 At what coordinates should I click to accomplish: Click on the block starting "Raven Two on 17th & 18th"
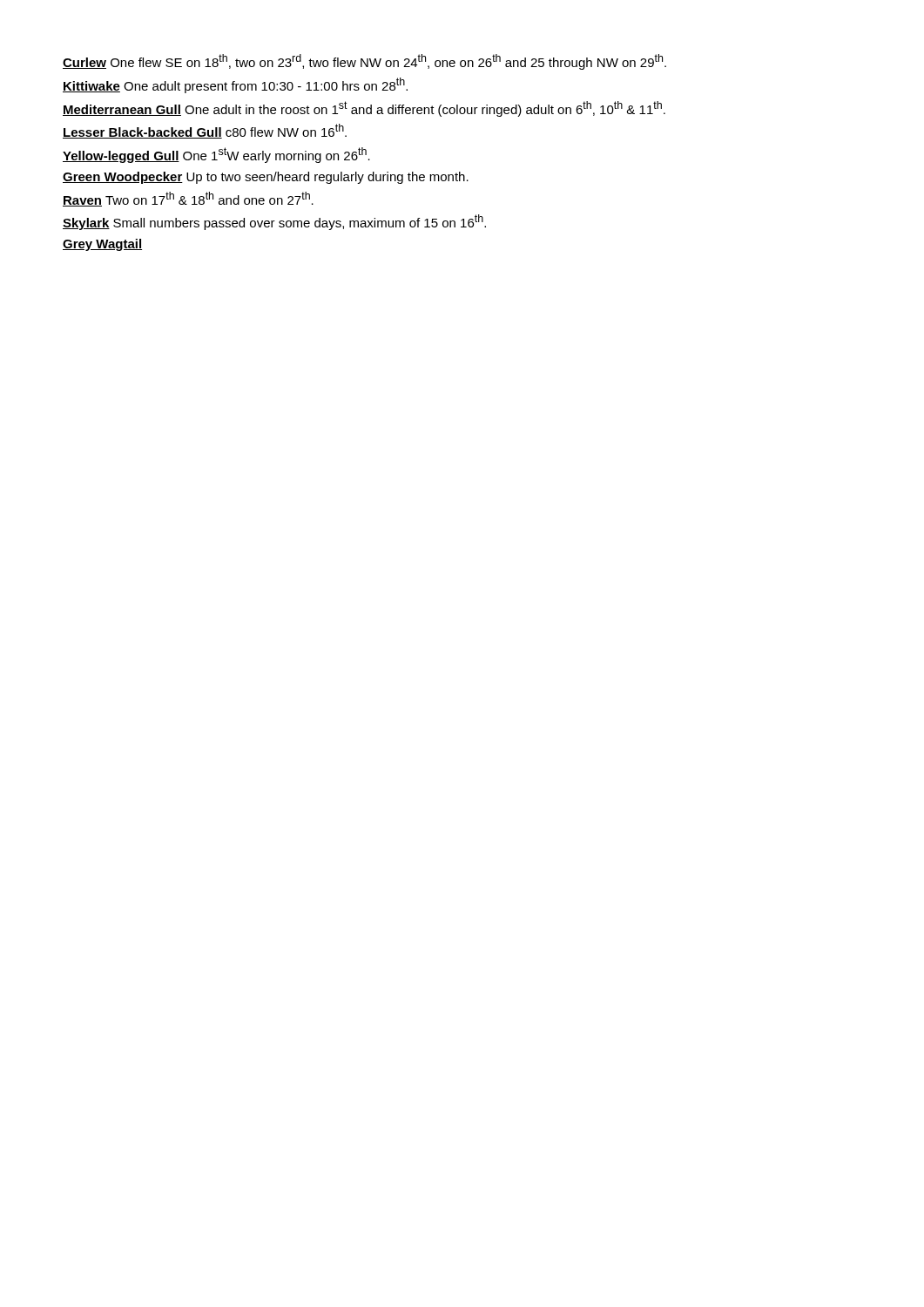point(188,198)
